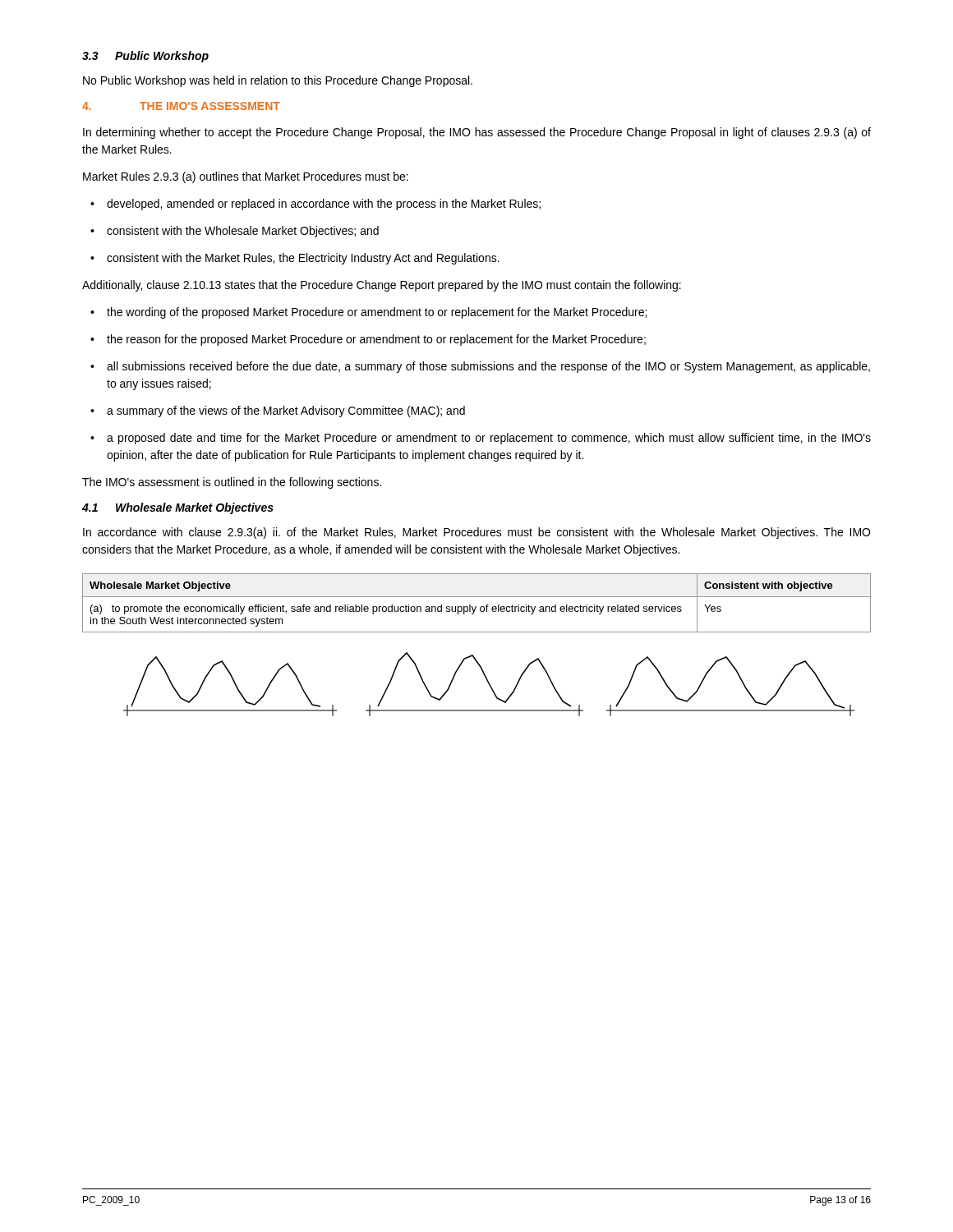Point to the passage starting "4.1Wholesale Market Objectives"

coord(178,508)
